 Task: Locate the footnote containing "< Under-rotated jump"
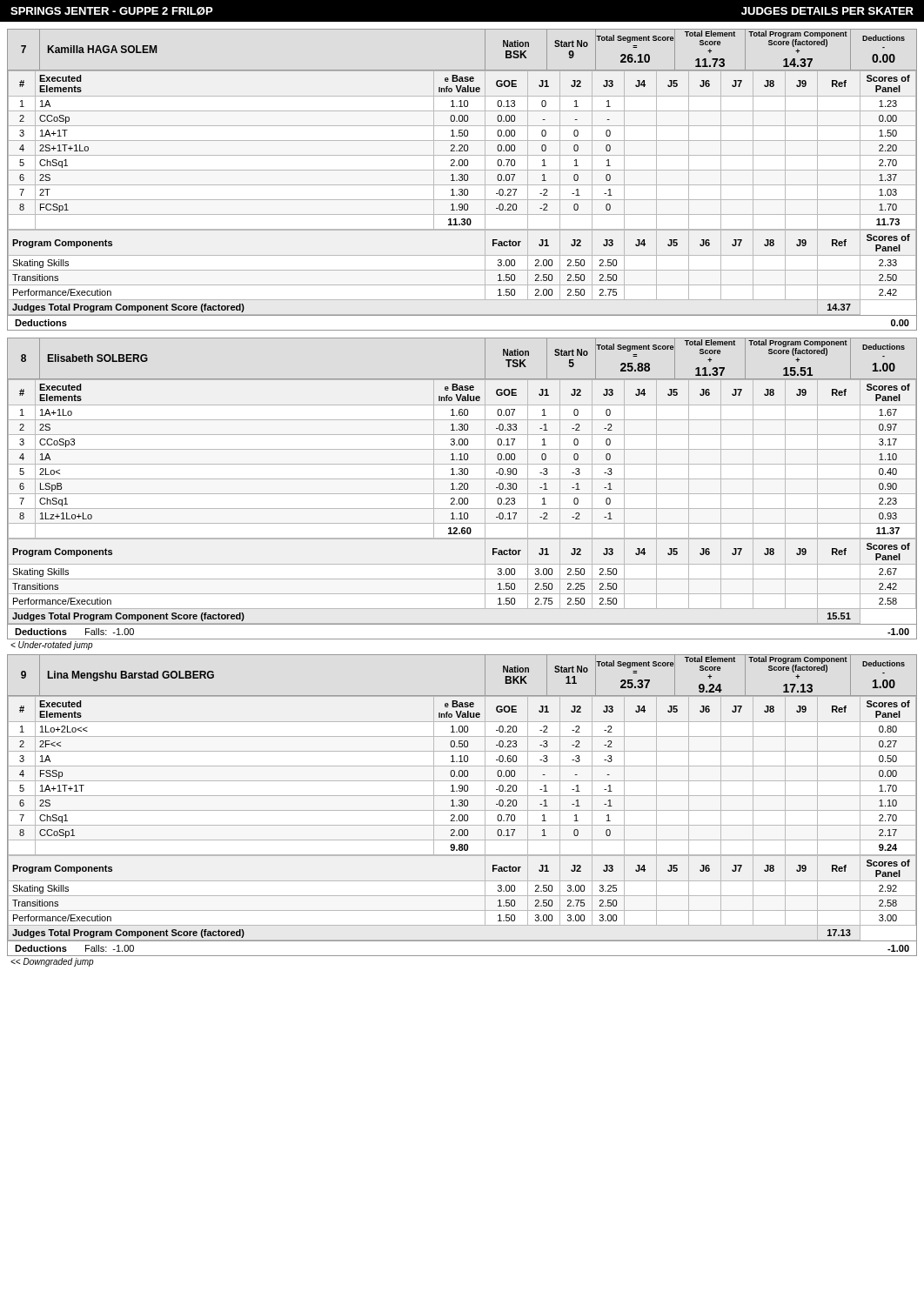coord(52,645)
